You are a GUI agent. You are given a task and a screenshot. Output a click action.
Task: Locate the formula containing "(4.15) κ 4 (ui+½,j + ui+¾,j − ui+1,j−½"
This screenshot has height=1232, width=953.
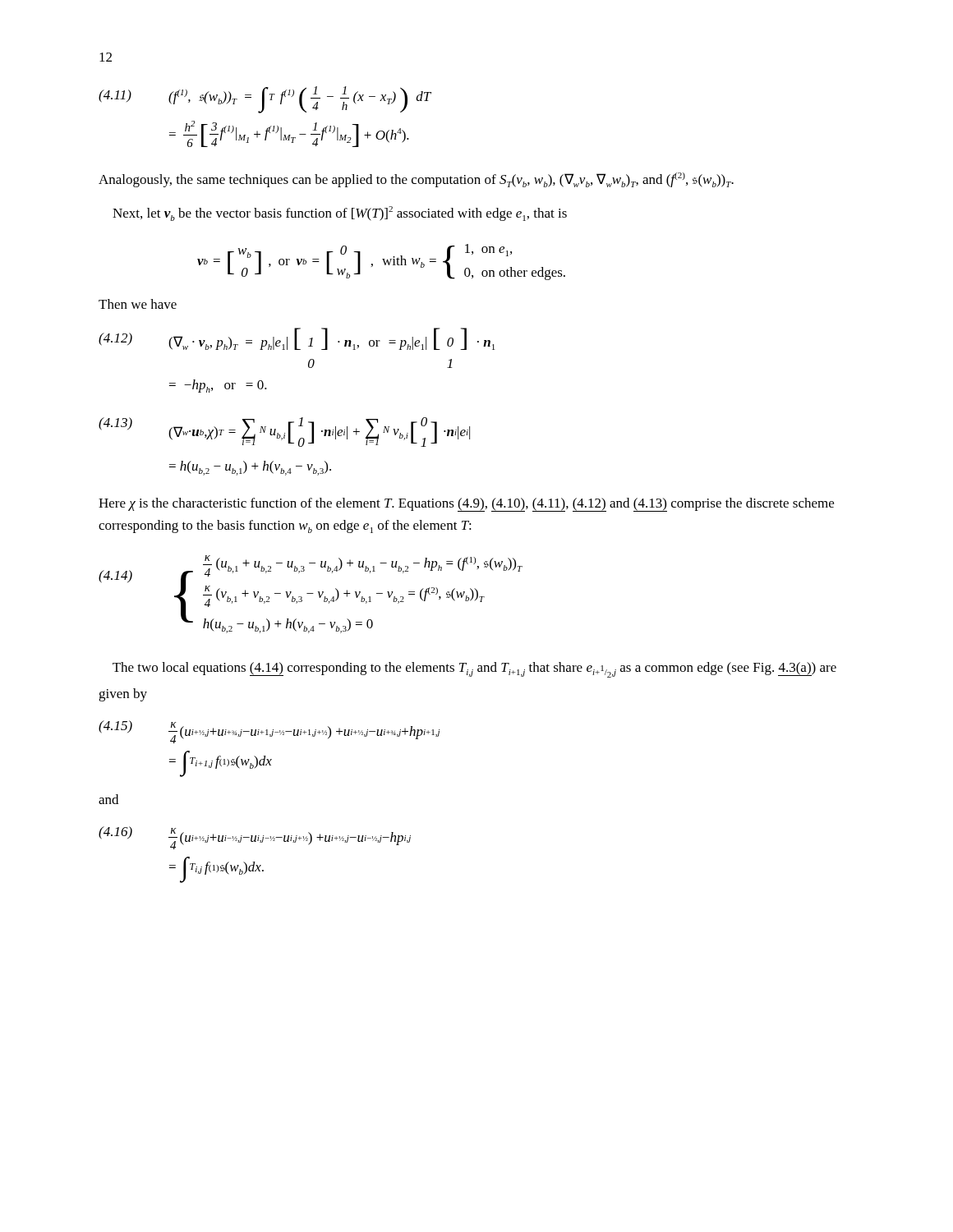(x=269, y=732)
